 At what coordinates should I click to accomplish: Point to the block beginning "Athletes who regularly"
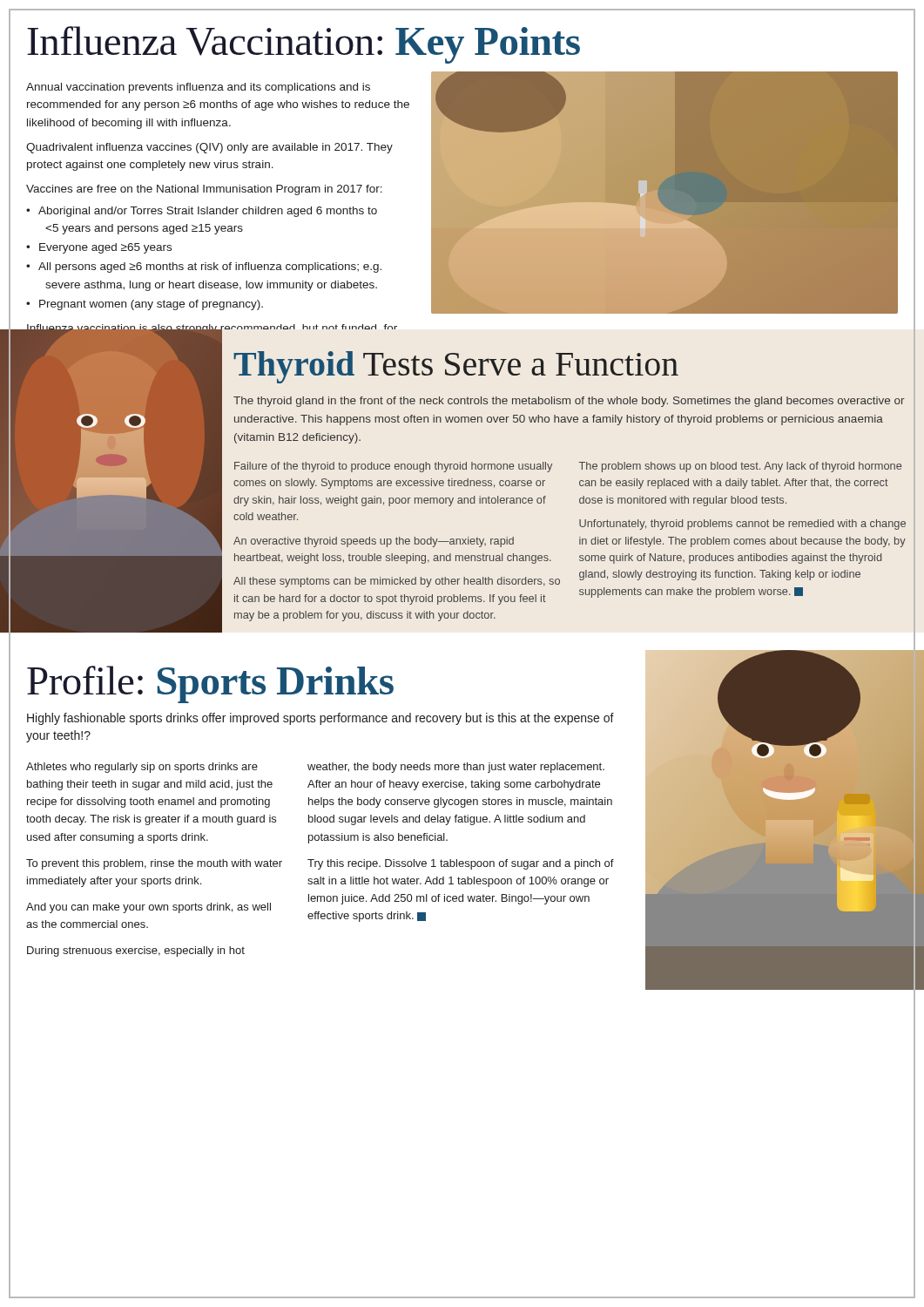click(151, 801)
